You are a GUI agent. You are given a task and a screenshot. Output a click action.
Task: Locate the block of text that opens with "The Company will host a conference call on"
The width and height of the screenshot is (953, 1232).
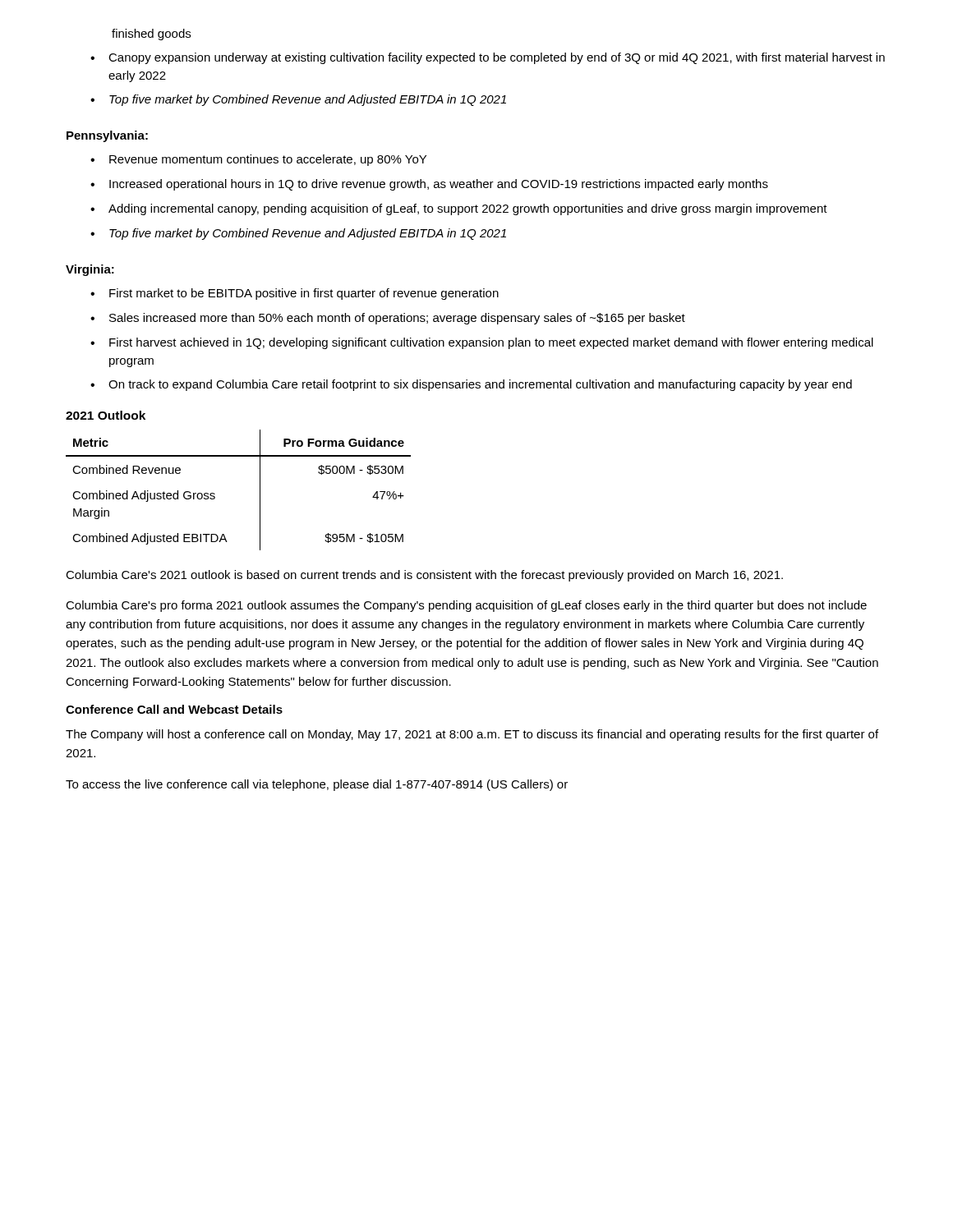pyautogui.click(x=472, y=743)
